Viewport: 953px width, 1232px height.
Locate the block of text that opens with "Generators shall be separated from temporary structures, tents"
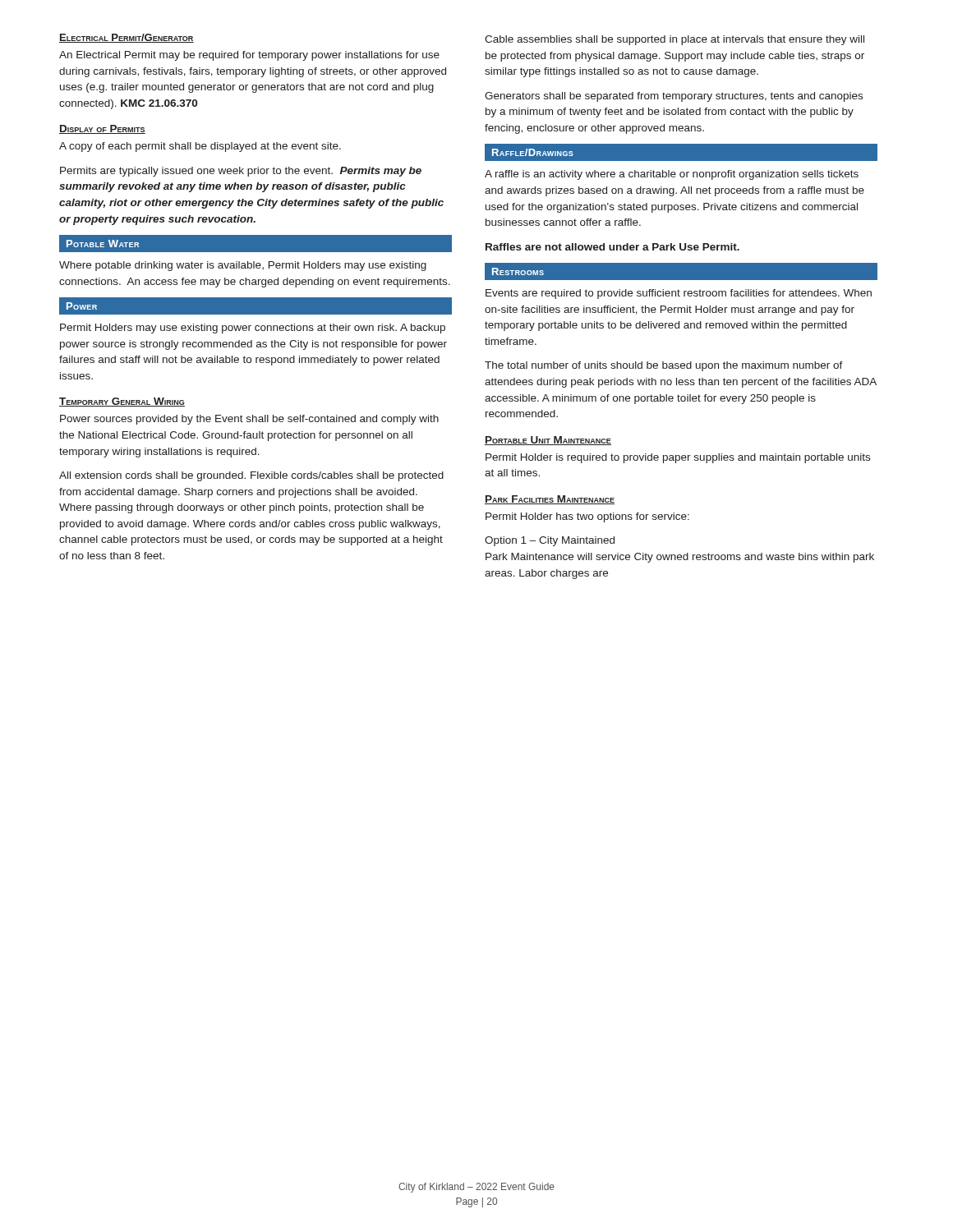click(x=674, y=111)
